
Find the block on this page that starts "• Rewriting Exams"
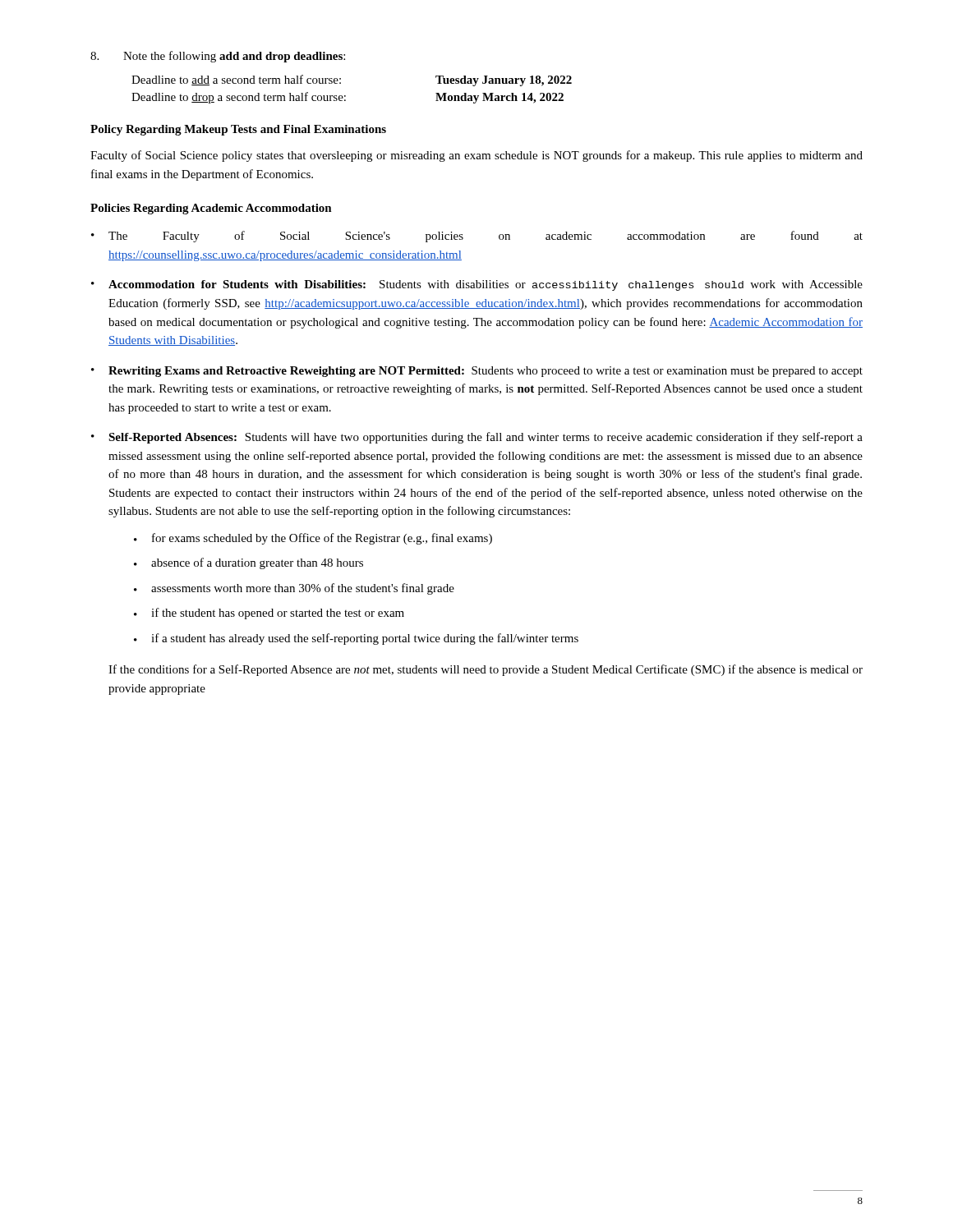pos(476,389)
